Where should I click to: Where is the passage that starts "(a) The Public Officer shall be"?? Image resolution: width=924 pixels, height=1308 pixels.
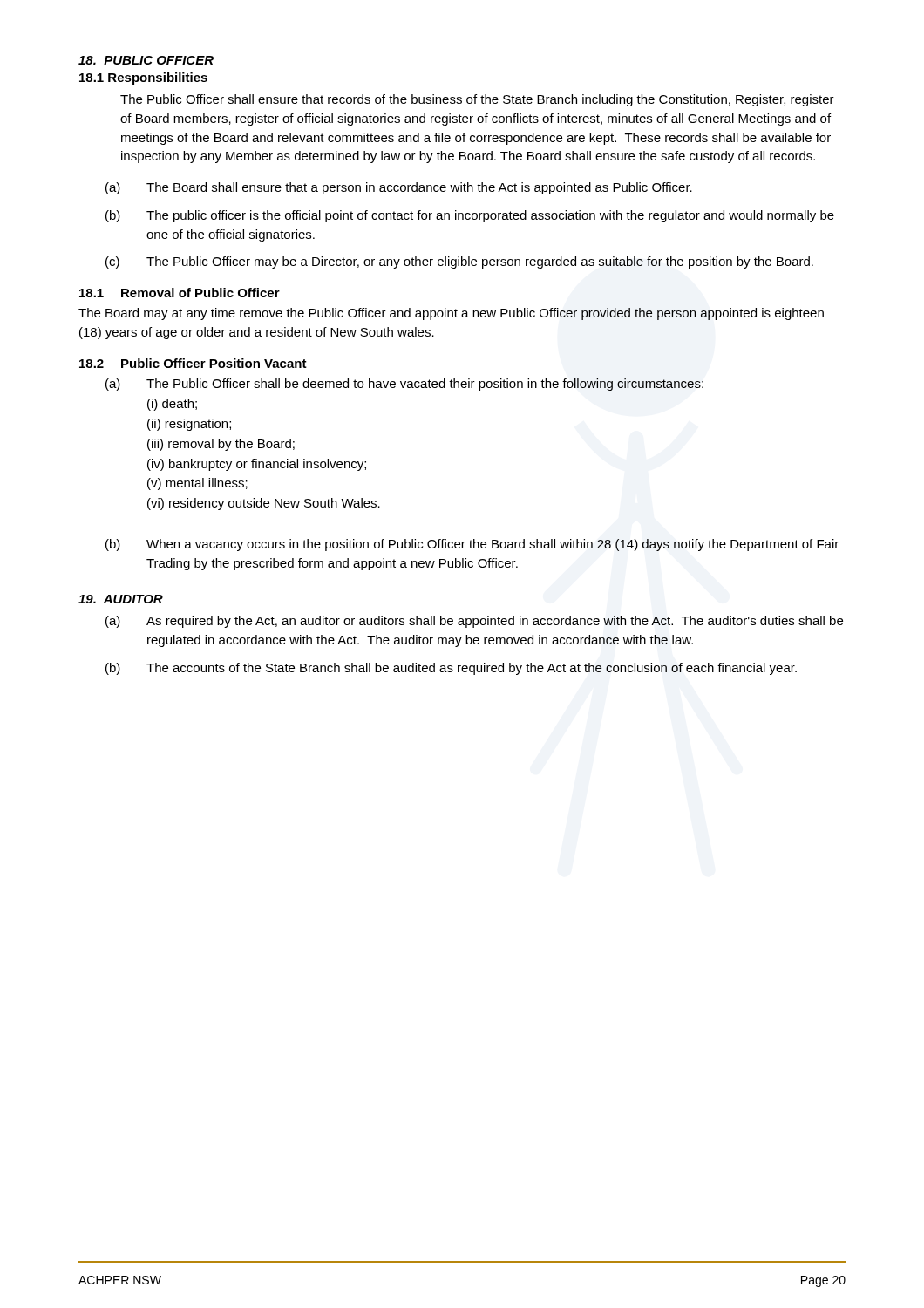[404, 385]
